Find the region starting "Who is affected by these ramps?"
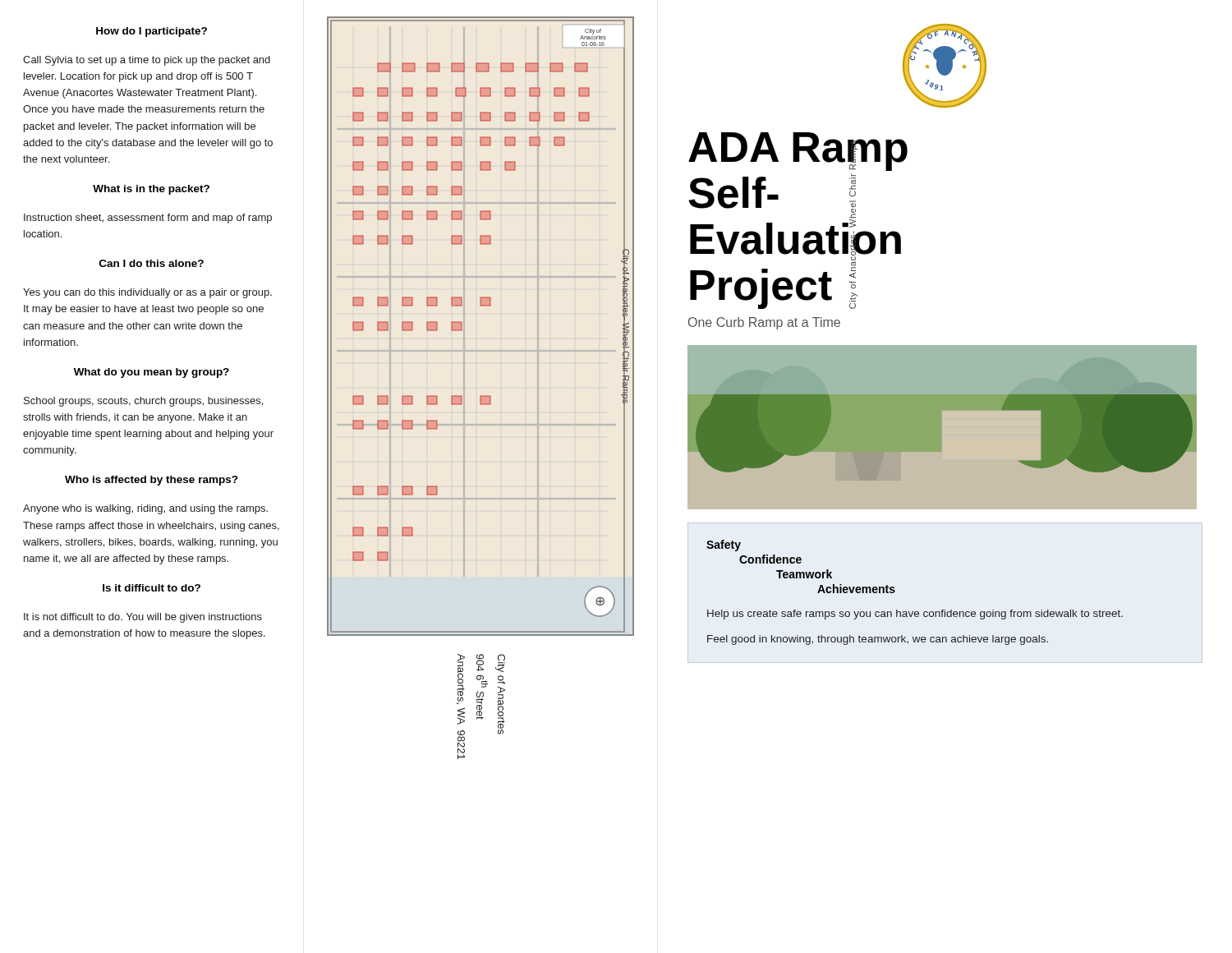The height and width of the screenshot is (953, 1232). [152, 480]
